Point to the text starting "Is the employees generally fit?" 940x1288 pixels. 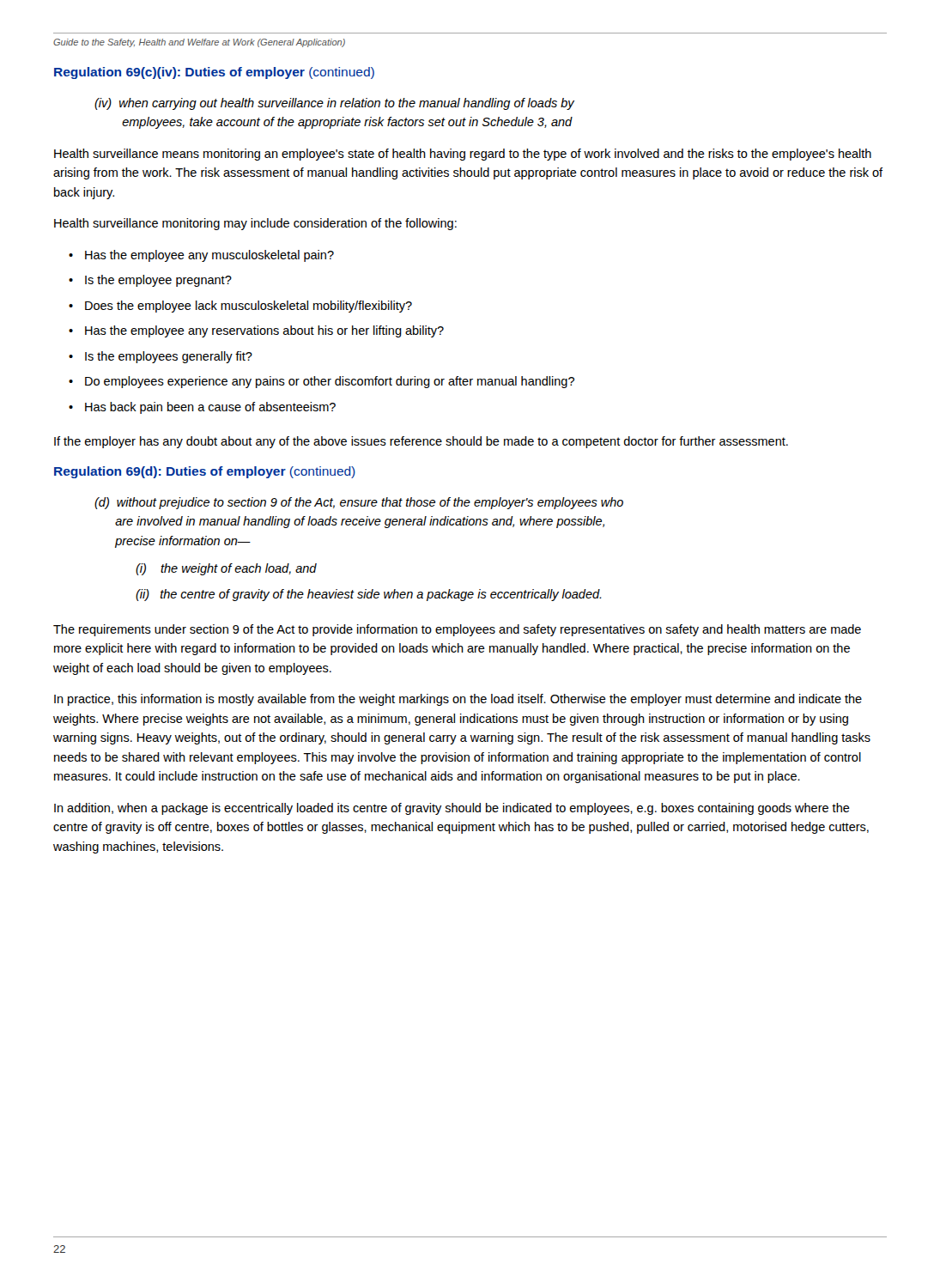[168, 356]
